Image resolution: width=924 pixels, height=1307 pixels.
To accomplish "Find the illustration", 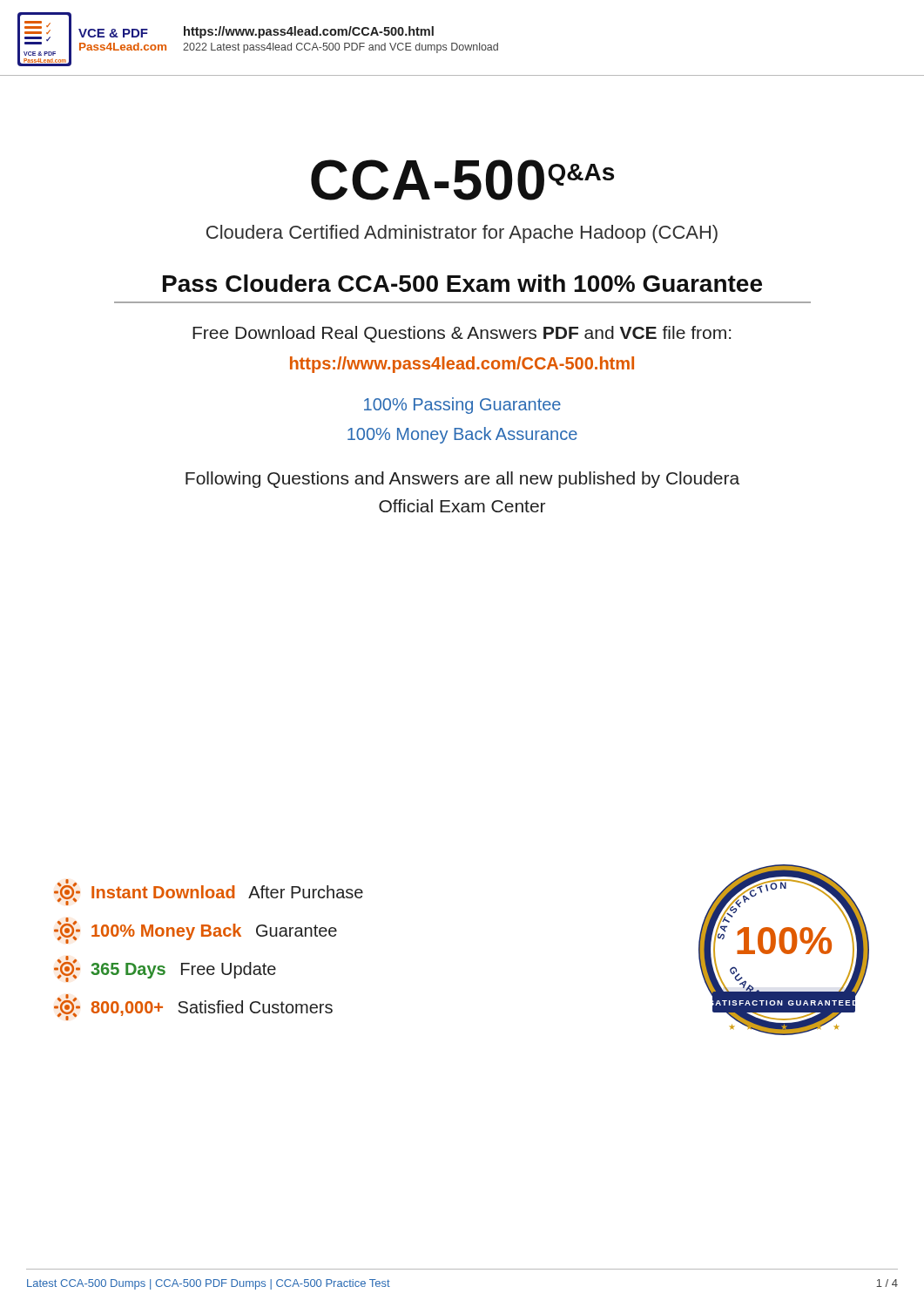I will (x=784, y=950).
